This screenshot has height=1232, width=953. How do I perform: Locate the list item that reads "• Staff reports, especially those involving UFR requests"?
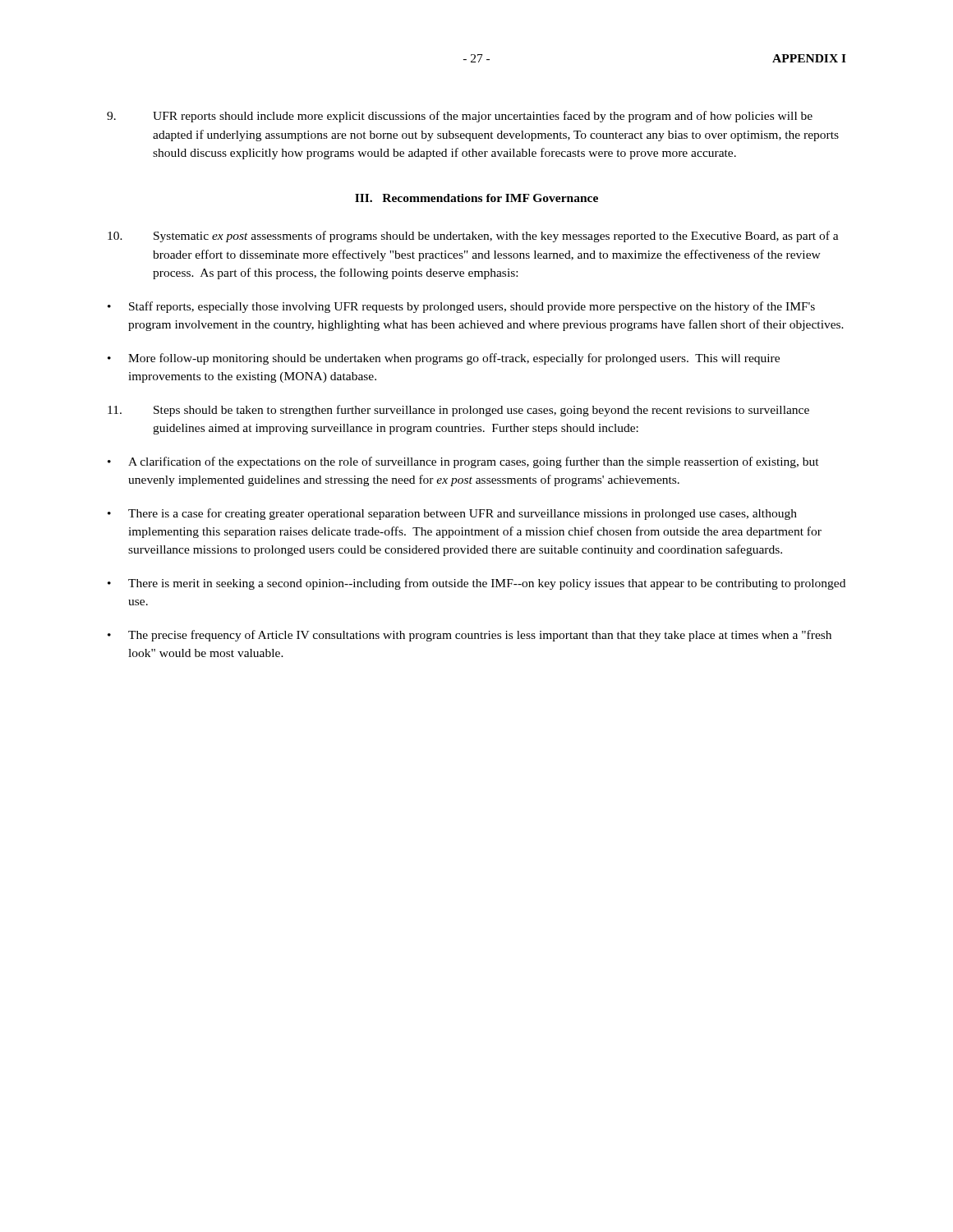(476, 316)
